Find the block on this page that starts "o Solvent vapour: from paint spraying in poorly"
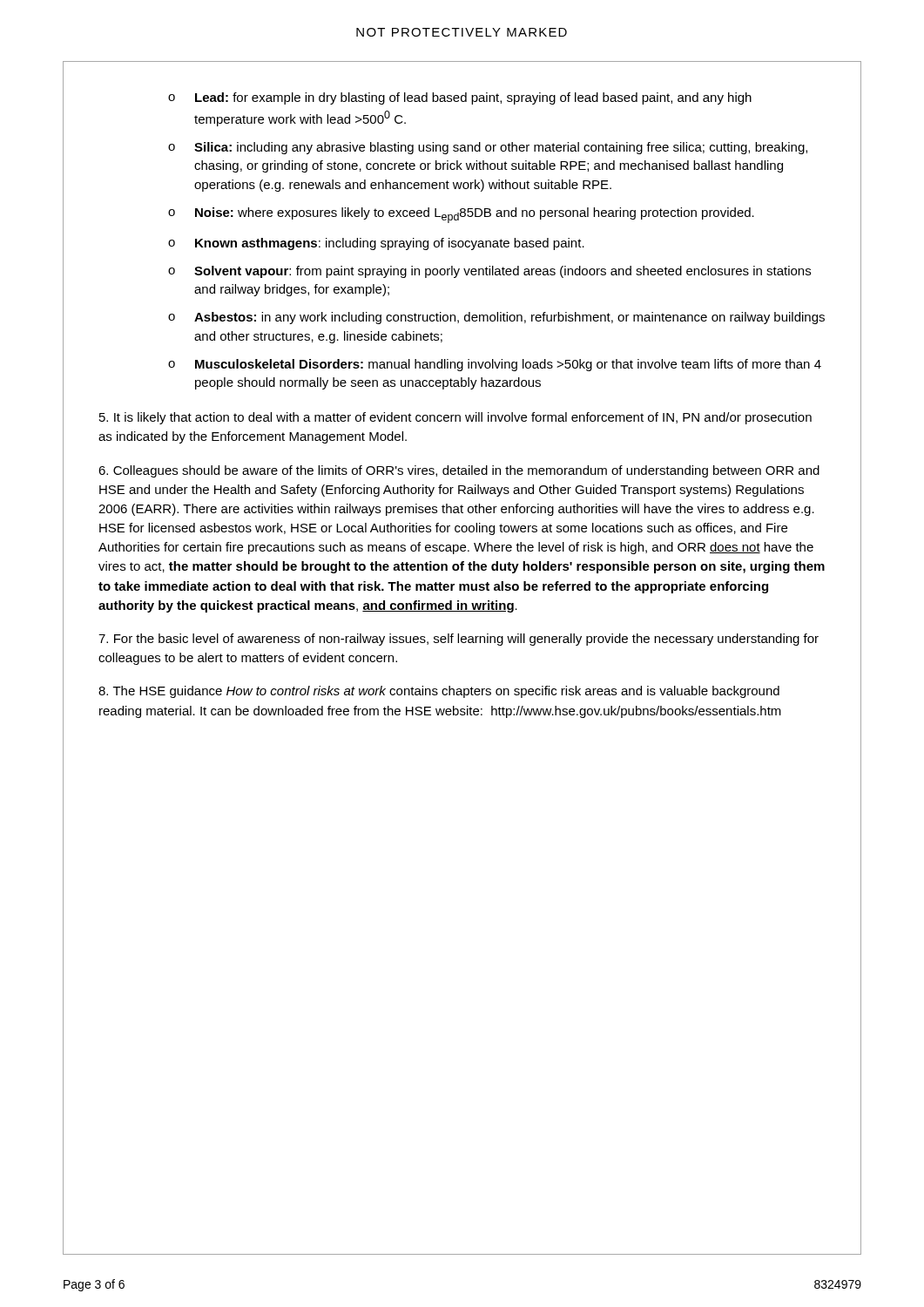Screen dimensions: 1307x924 pos(497,280)
